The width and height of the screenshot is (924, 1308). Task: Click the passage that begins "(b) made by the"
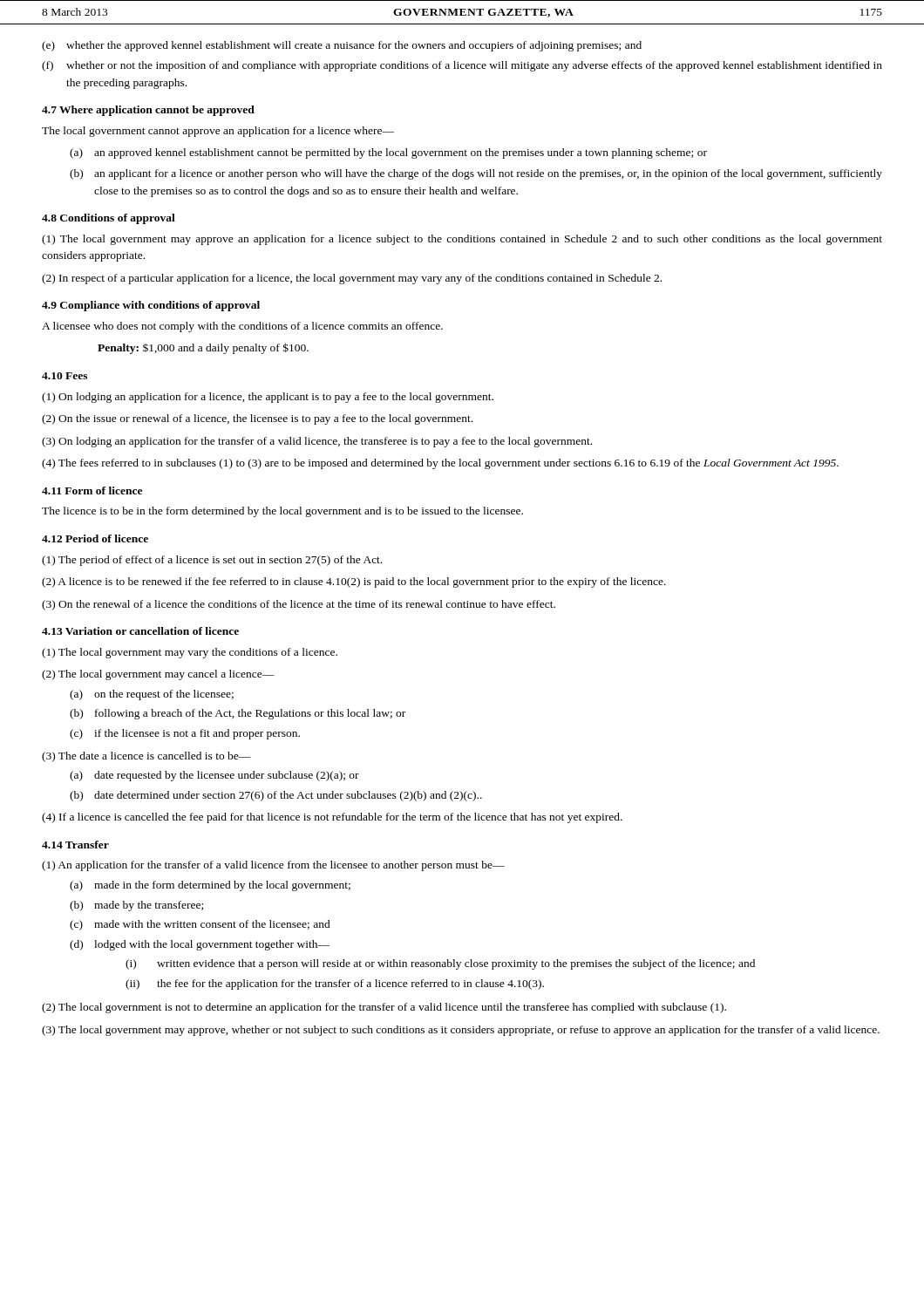(x=136, y=906)
